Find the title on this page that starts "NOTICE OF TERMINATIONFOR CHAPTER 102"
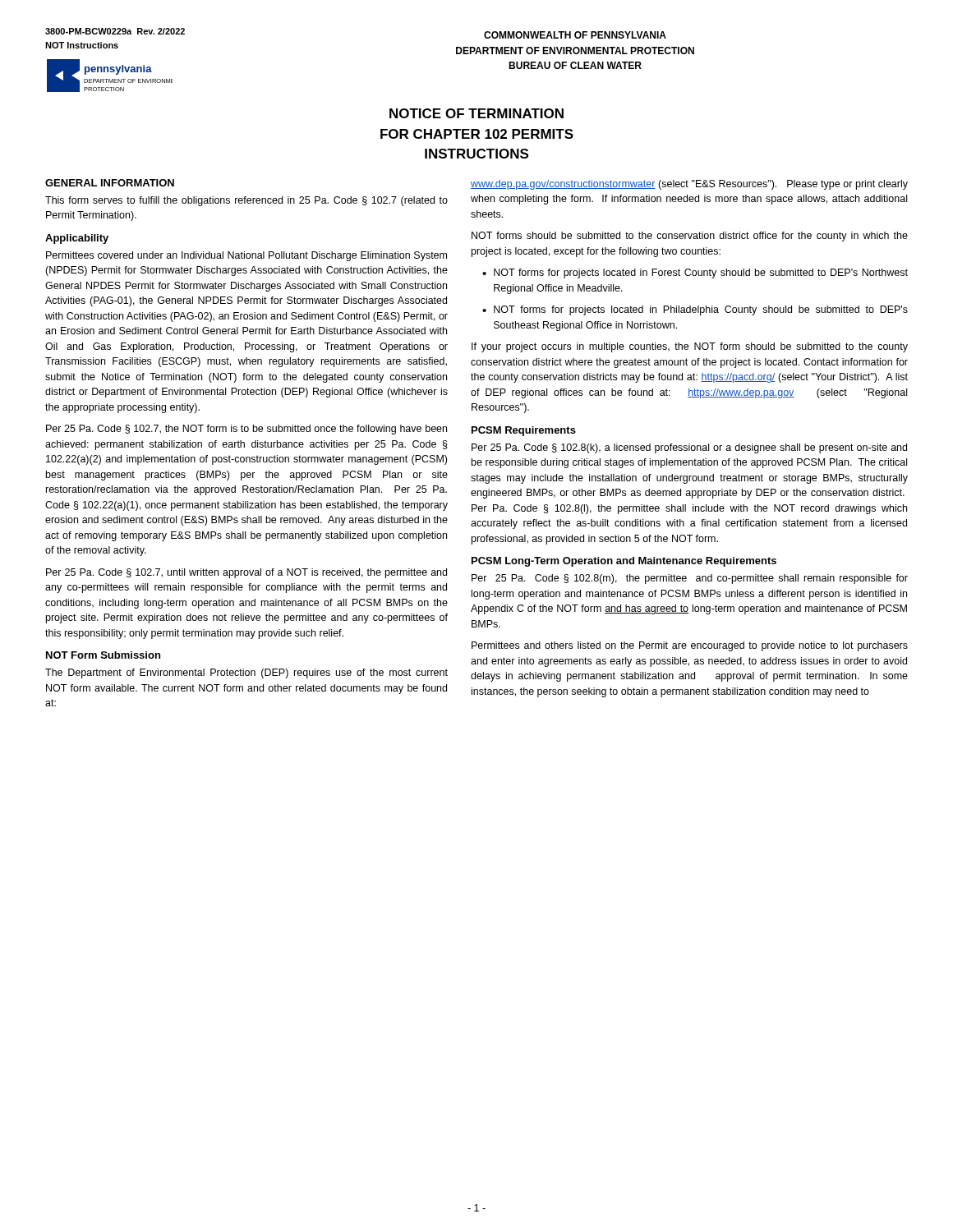The height and width of the screenshot is (1232, 953). click(x=476, y=134)
